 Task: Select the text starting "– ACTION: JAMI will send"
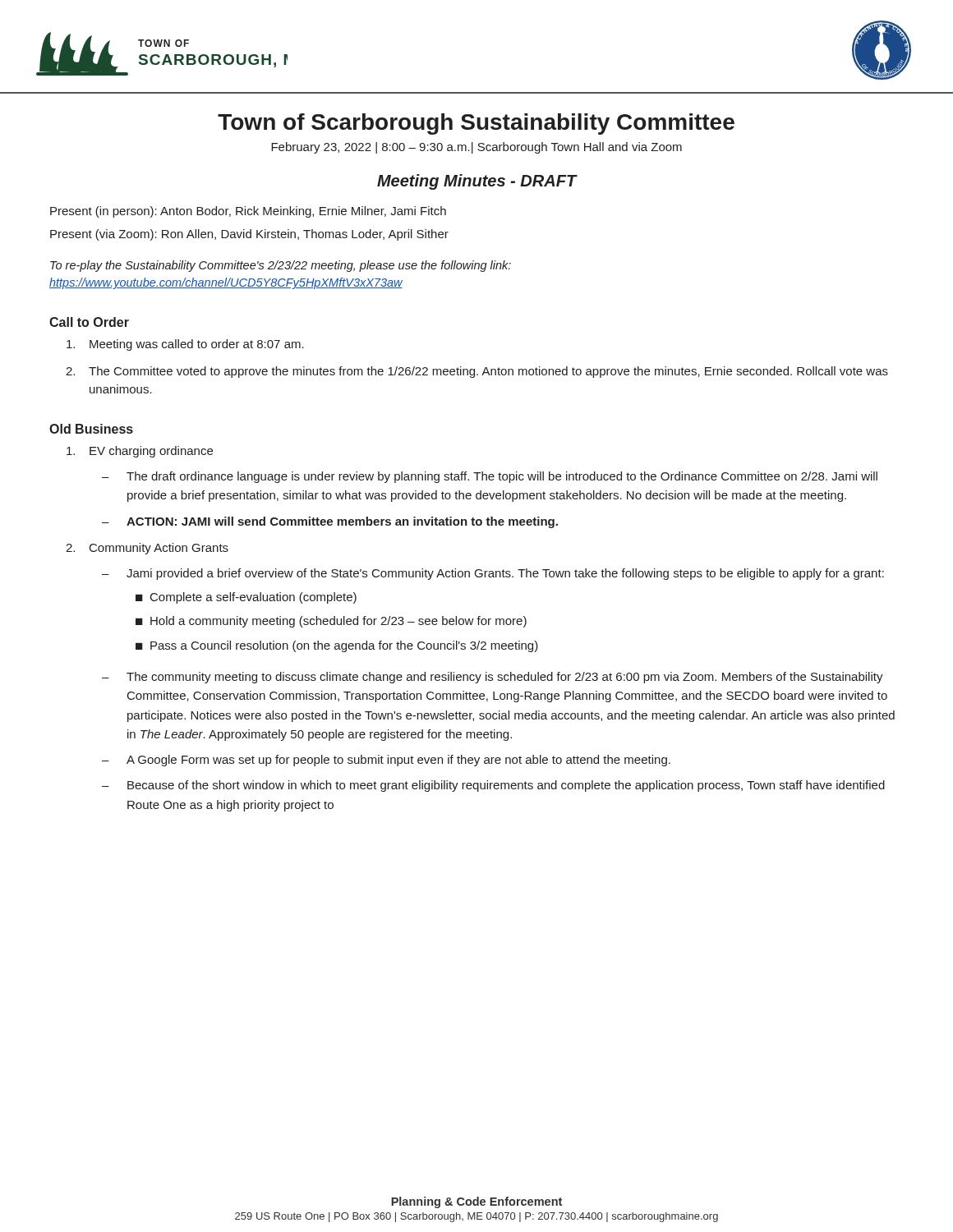tap(503, 521)
